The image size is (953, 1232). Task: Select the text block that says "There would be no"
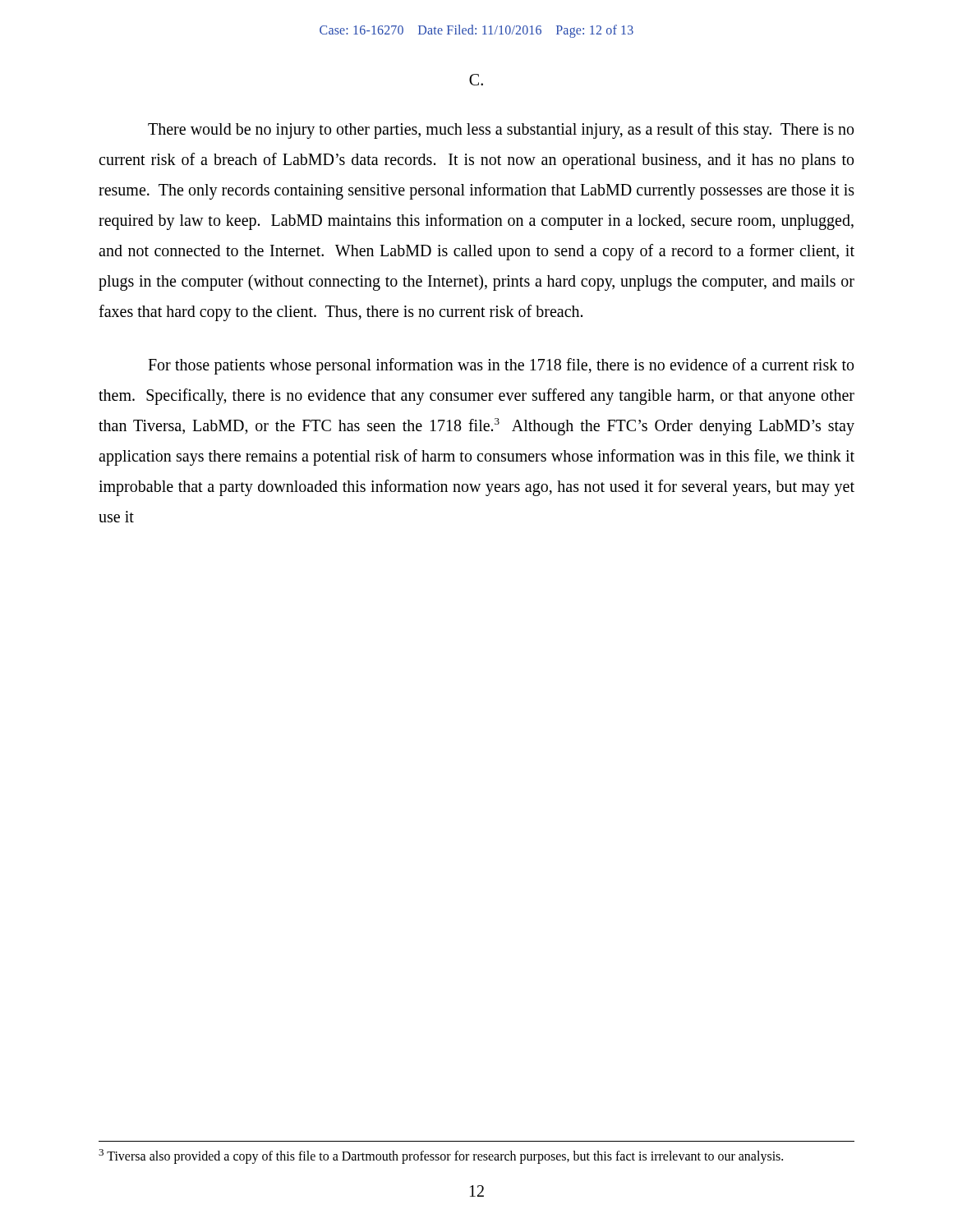click(x=476, y=221)
